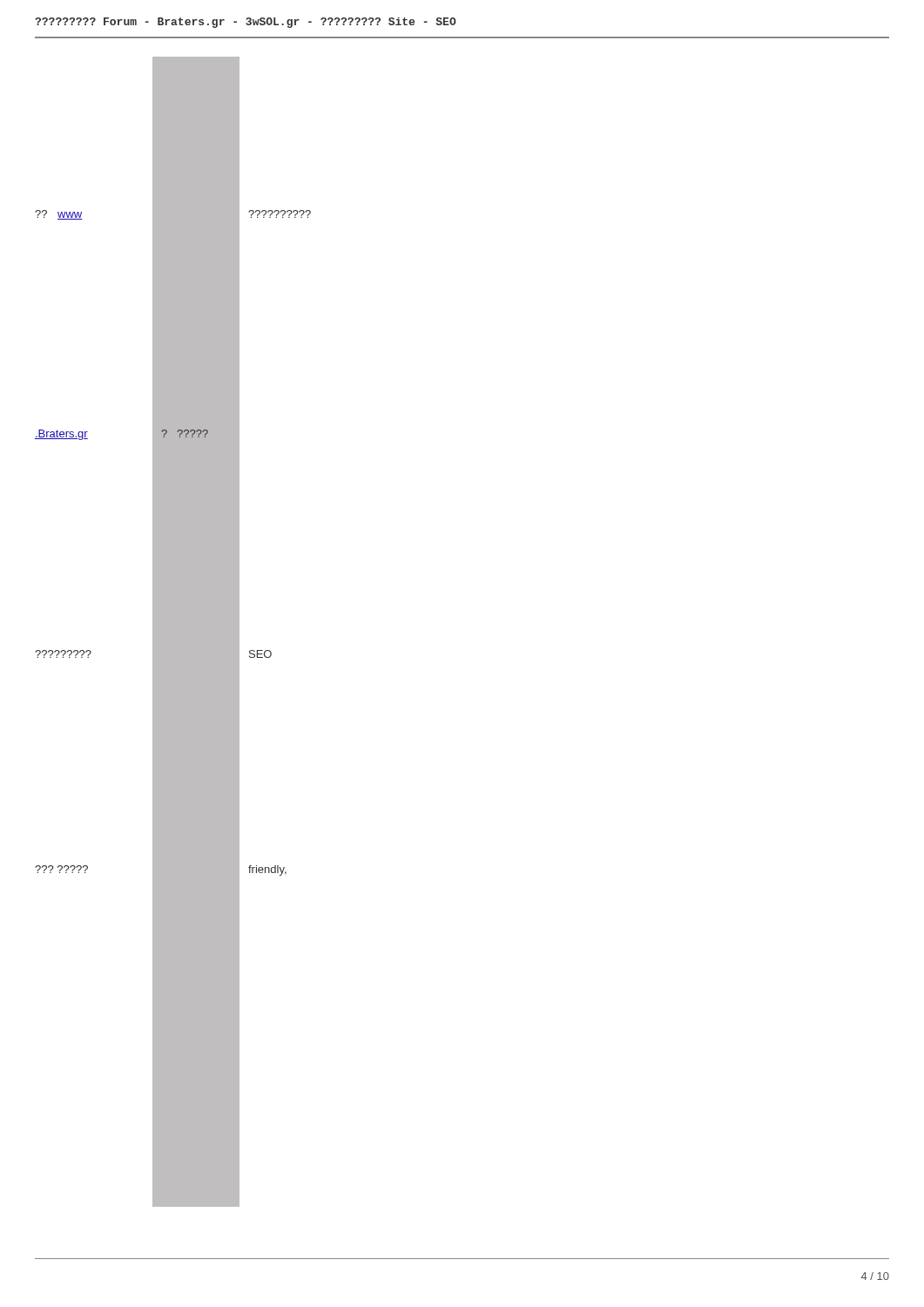Find "?? www" on this page
The width and height of the screenshot is (924, 1307).
tap(58, 214)
